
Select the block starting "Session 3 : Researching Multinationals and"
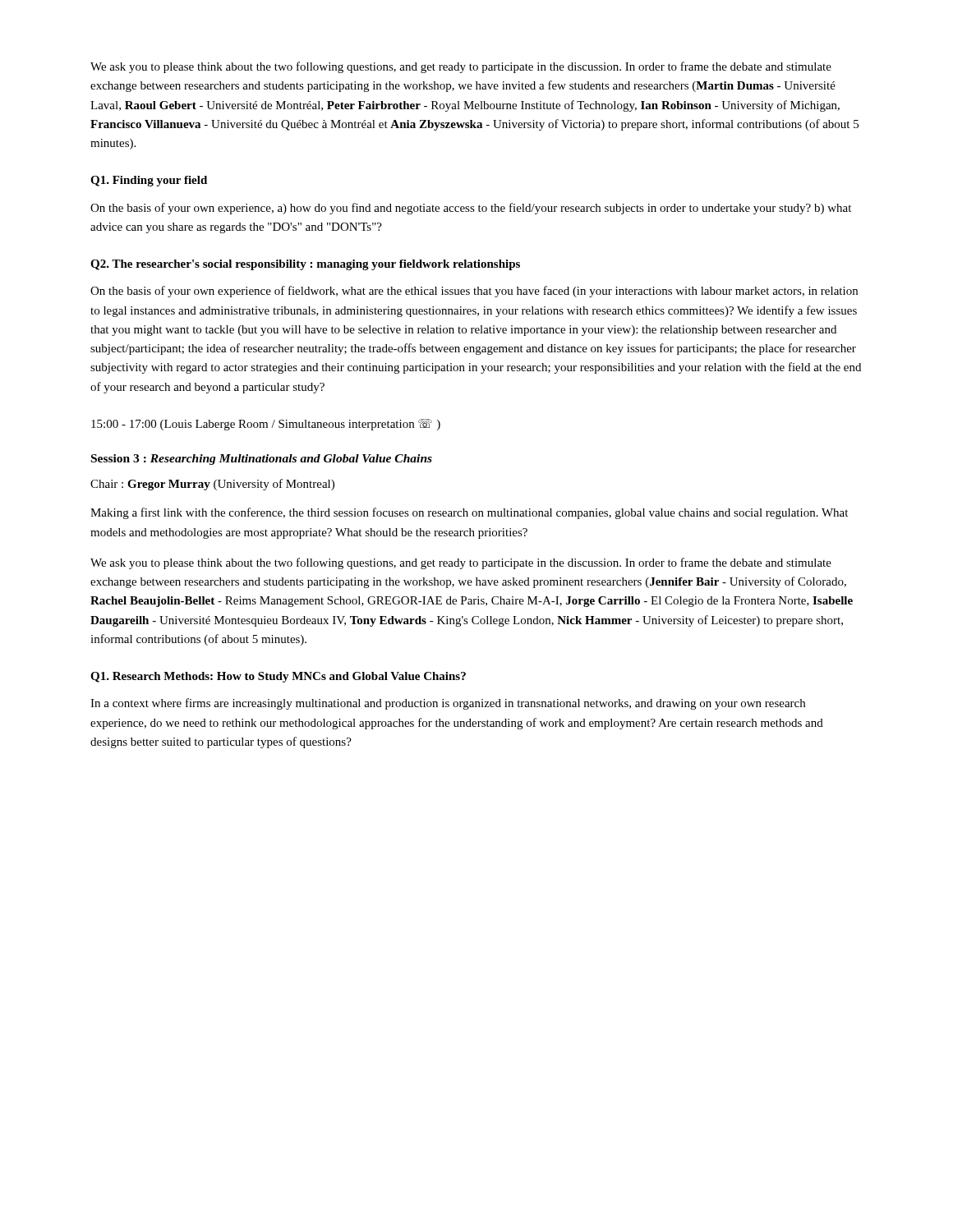pyautogui.click(x=261, y=458)
